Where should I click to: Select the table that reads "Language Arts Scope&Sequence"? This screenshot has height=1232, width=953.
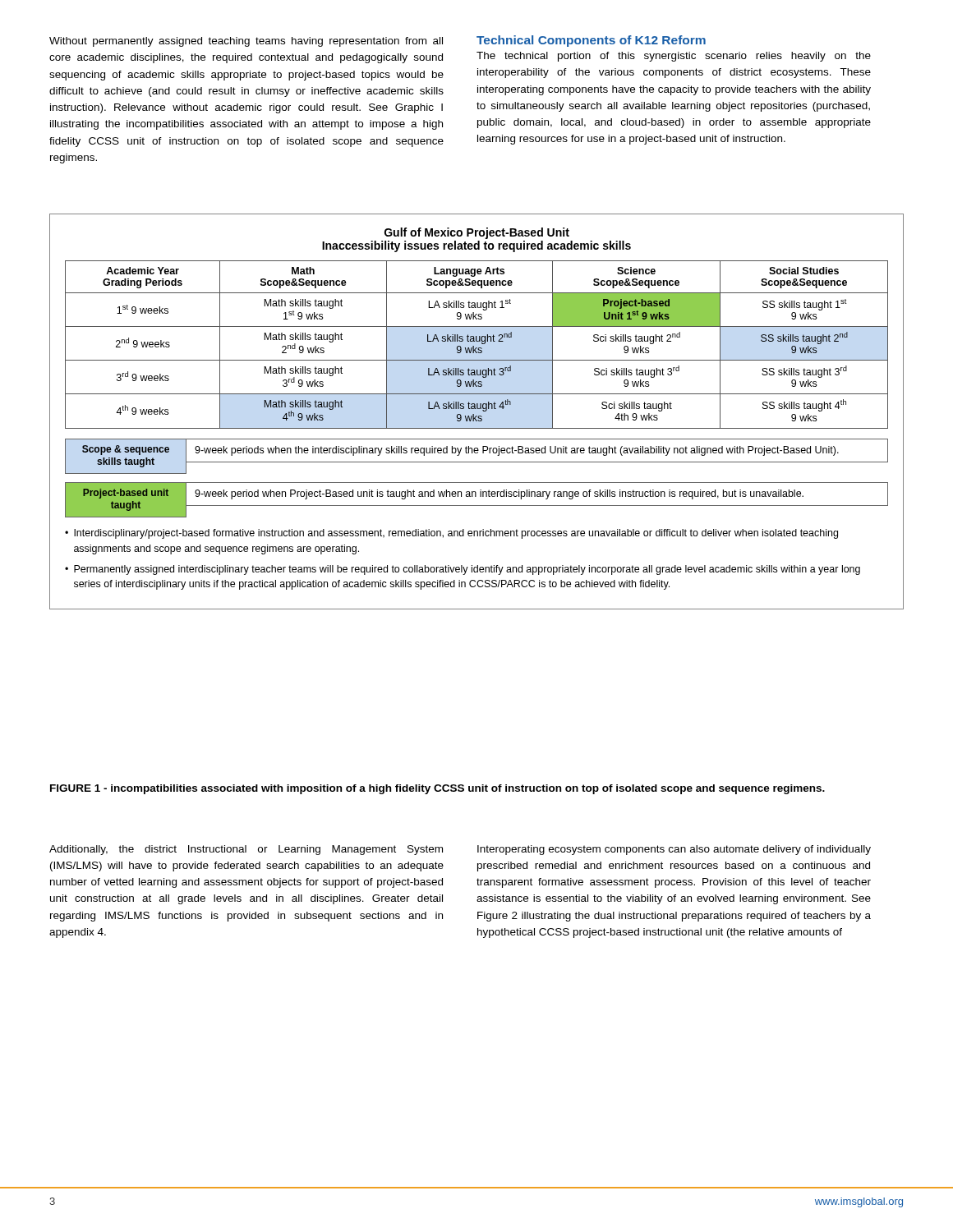(476, 344)
